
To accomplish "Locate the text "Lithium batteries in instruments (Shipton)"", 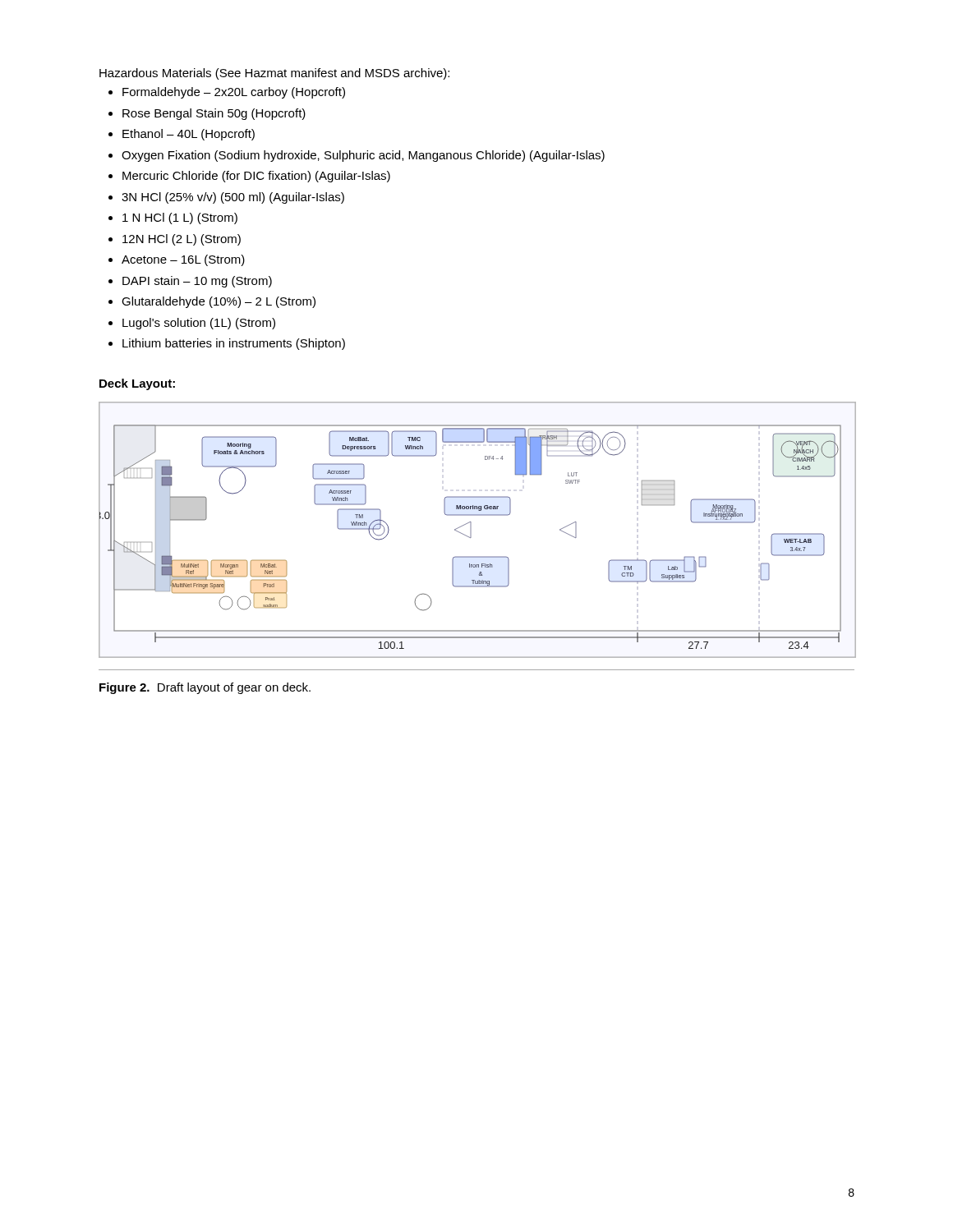I will [234, 343].
